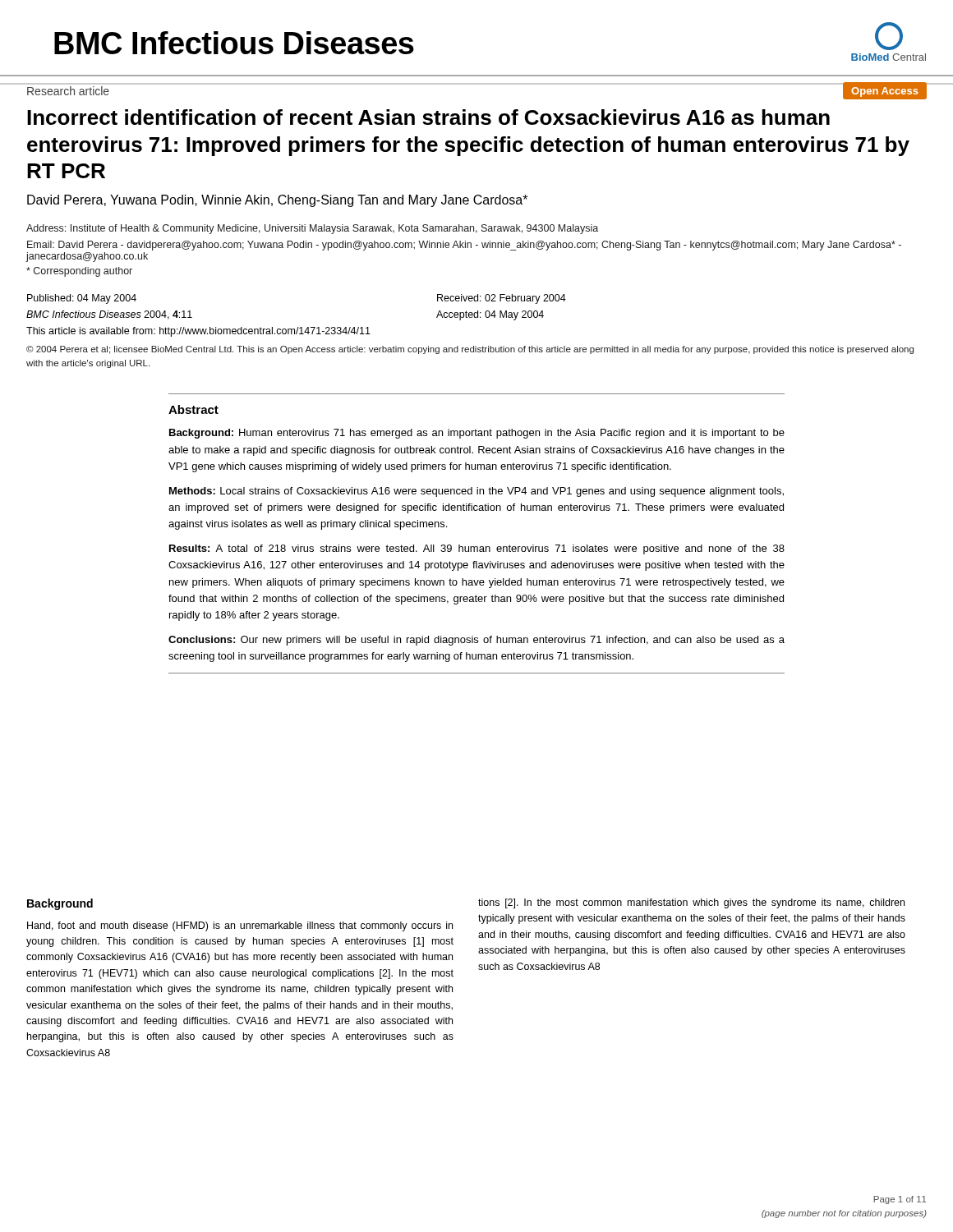Find the element starting "Hand, foot and mouth disease (HFMD) is an"
Image resolution: width=953 pixels, height=1232 pixels.
coord(240,989)
